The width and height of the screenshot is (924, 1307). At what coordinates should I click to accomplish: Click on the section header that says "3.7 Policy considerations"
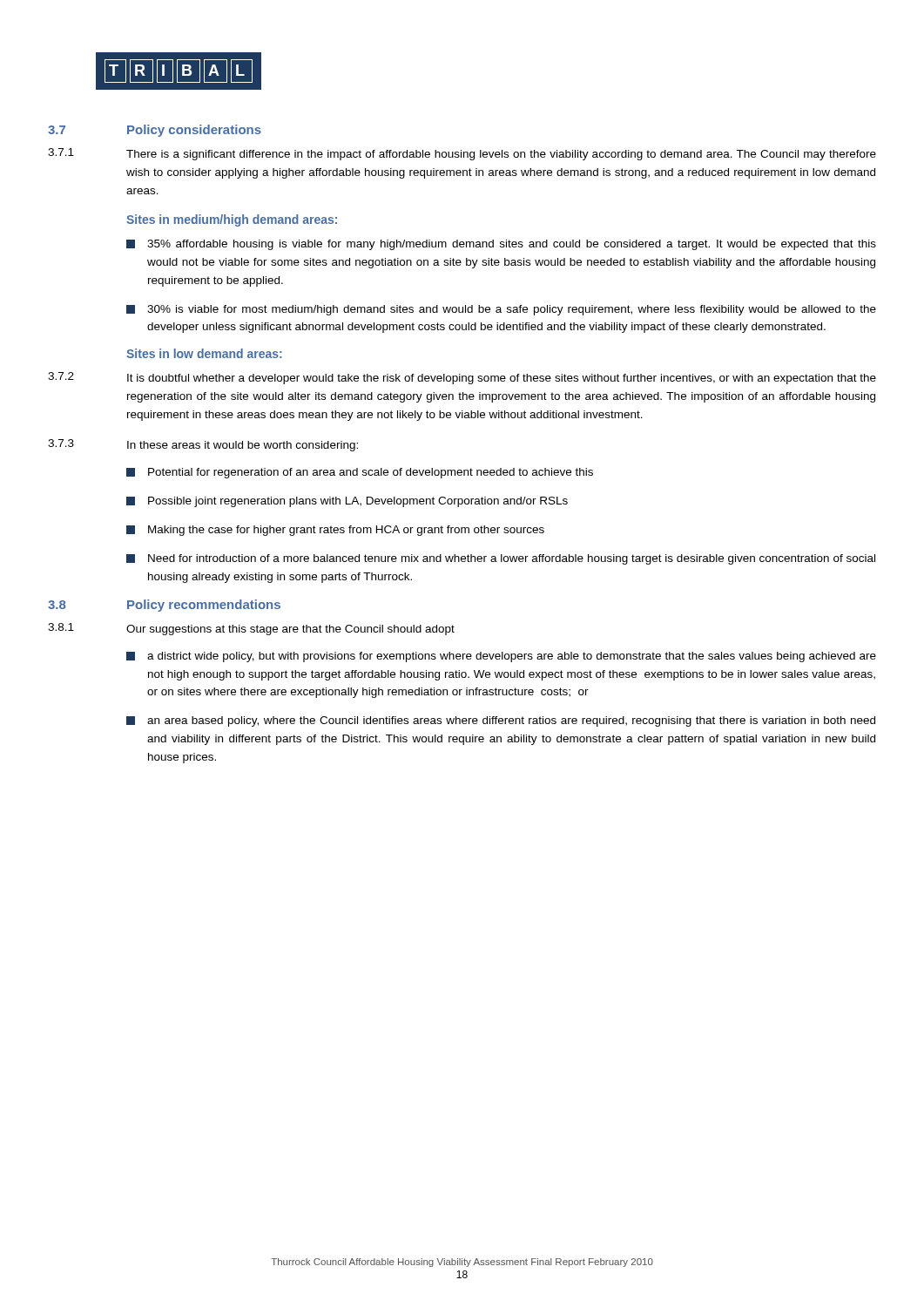155,129
